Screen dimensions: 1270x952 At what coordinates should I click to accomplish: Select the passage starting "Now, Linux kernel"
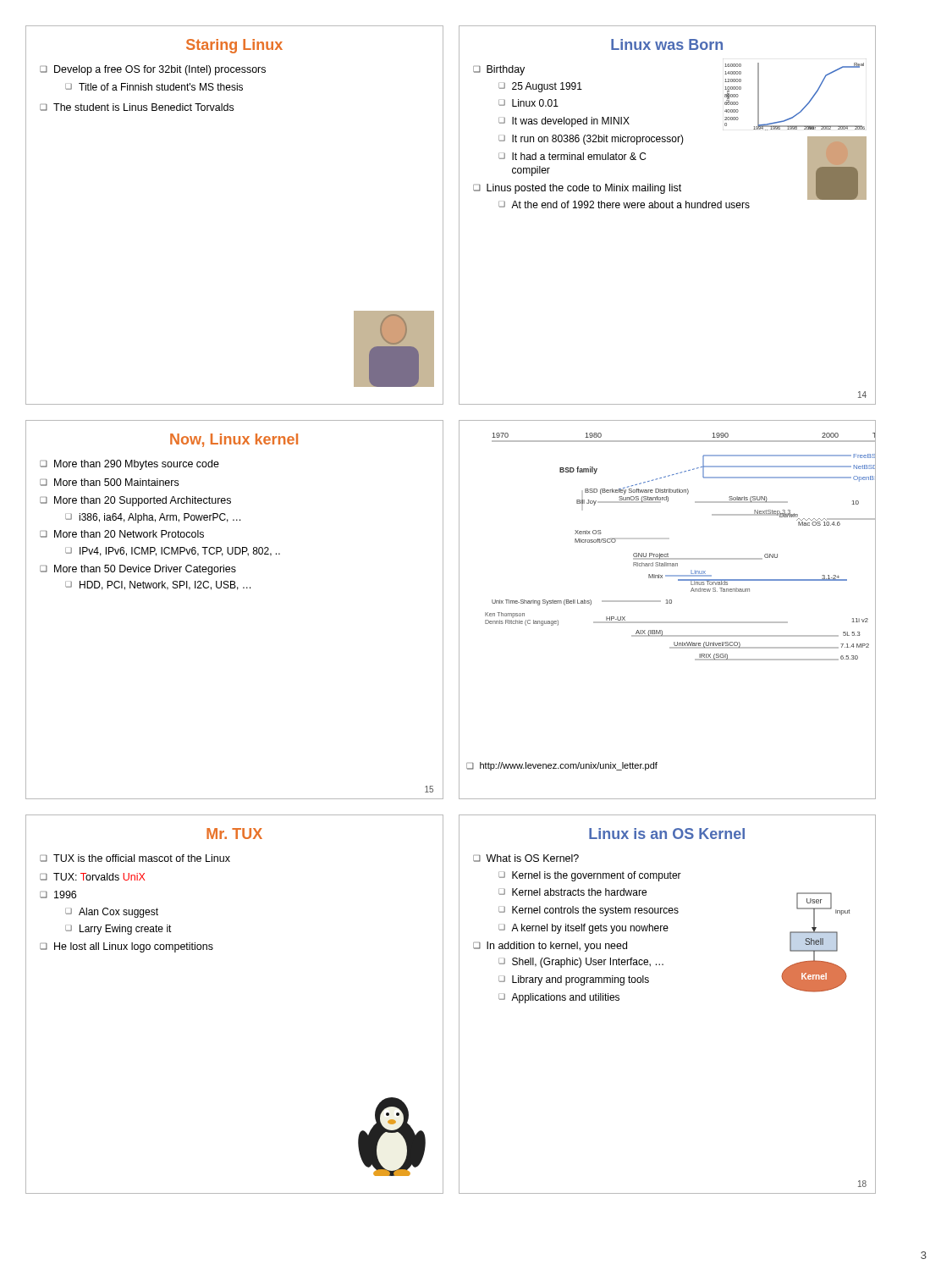[234, 439]
